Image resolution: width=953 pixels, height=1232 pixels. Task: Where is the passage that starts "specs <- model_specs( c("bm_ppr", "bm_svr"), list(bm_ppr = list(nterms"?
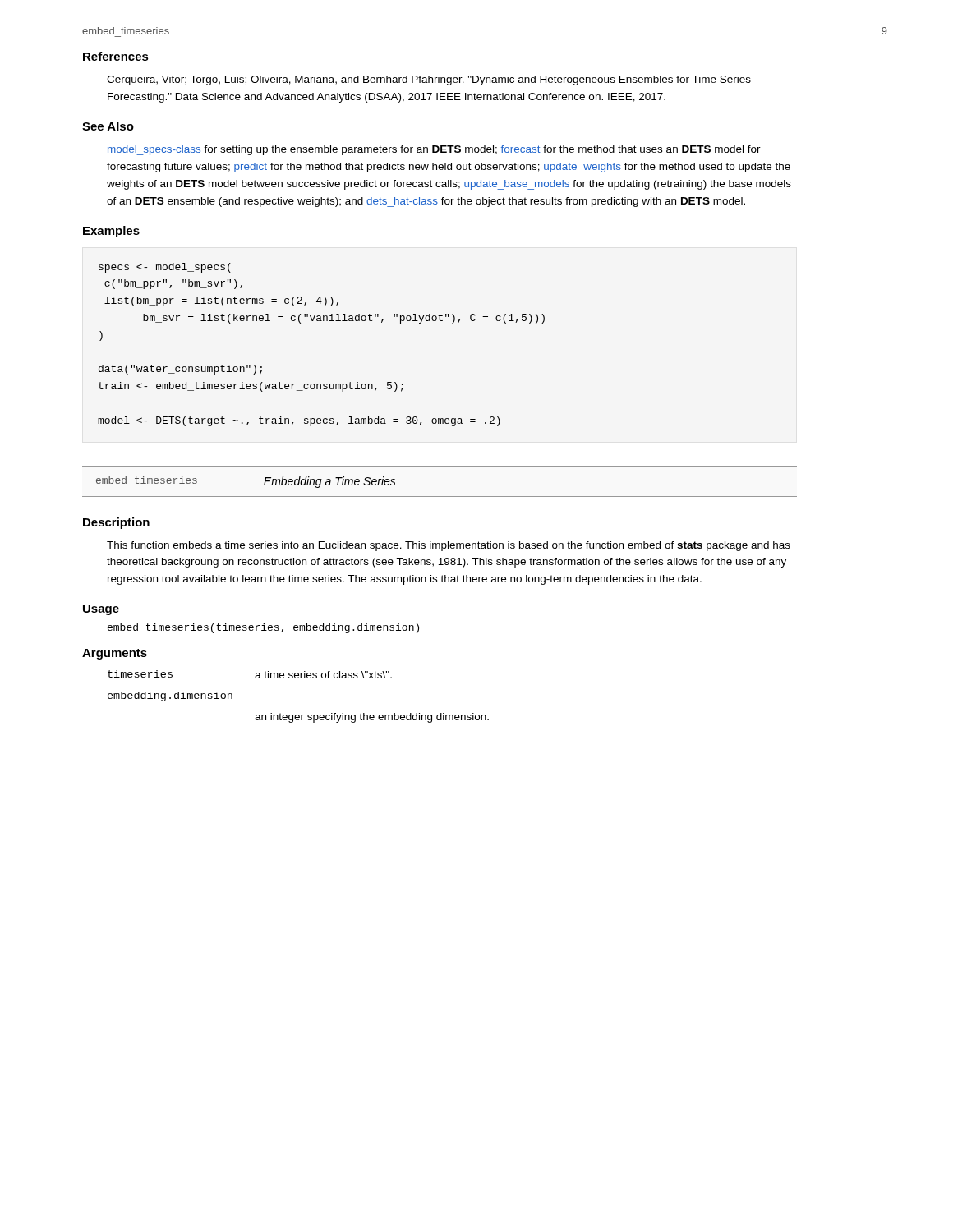[165, 268]
